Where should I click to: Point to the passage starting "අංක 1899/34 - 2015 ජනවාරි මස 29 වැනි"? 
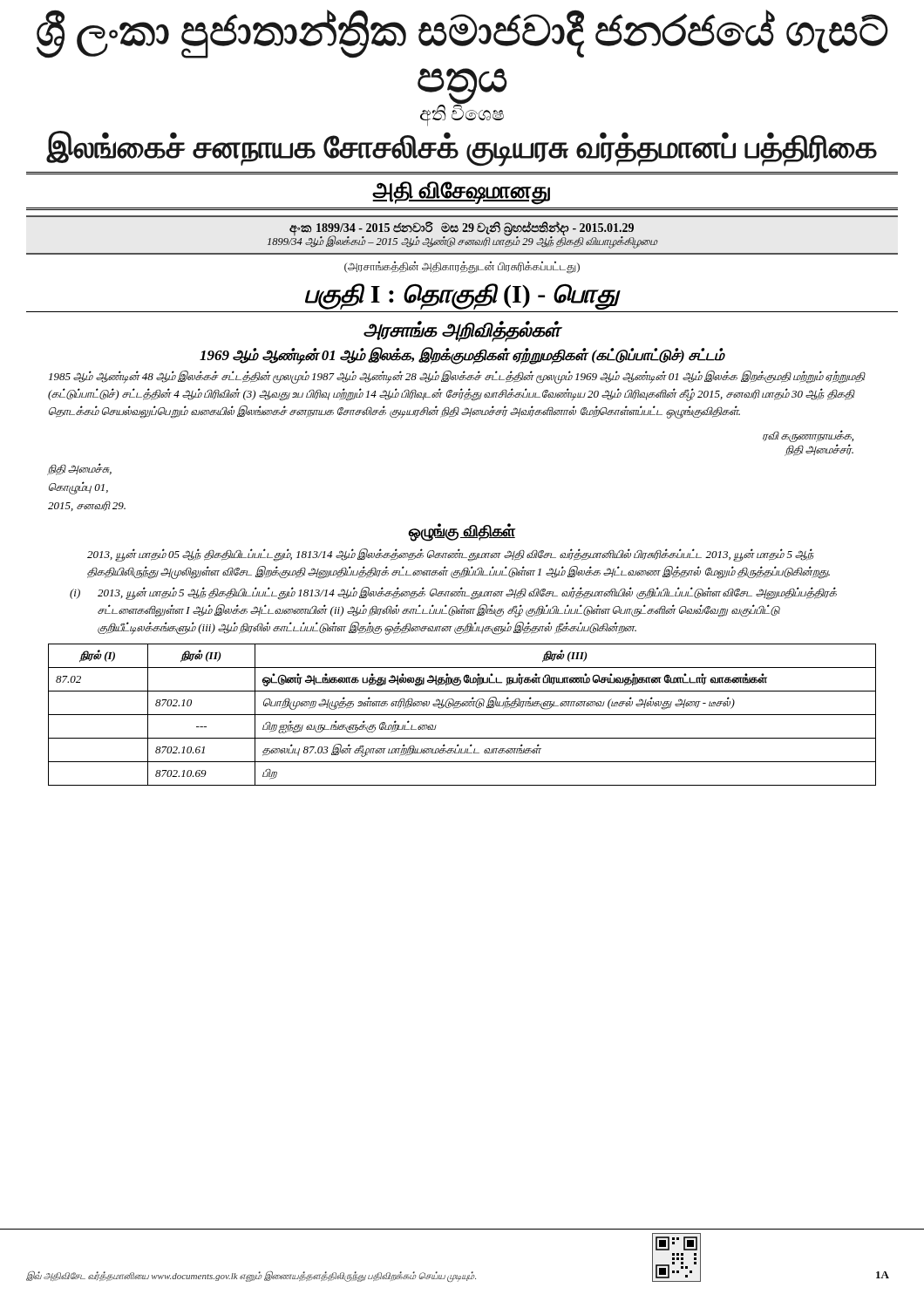(x=462, y=235)
